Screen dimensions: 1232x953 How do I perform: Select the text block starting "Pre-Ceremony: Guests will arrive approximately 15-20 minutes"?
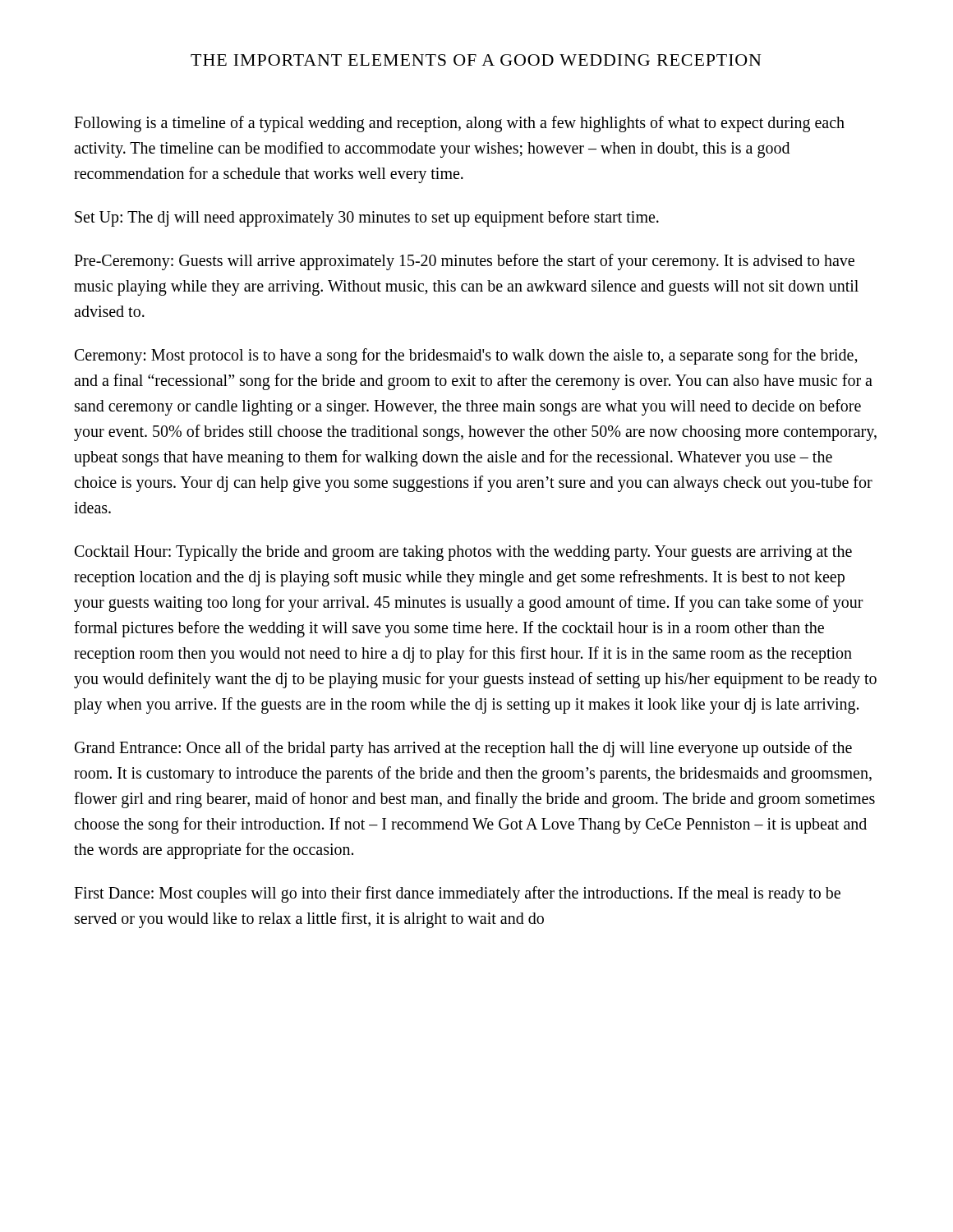point(466,286)
